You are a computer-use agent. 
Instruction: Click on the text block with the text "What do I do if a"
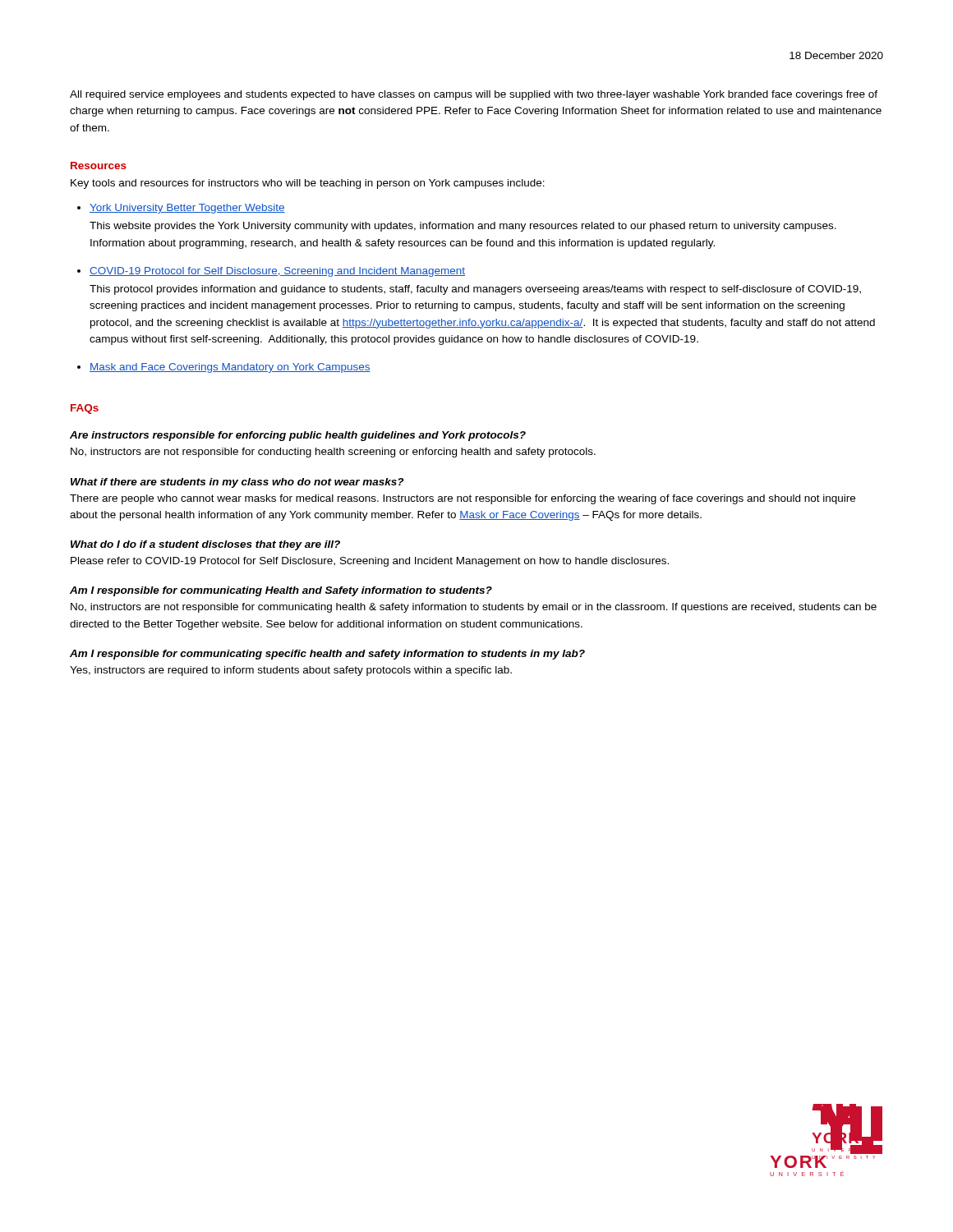pos(476,554)
